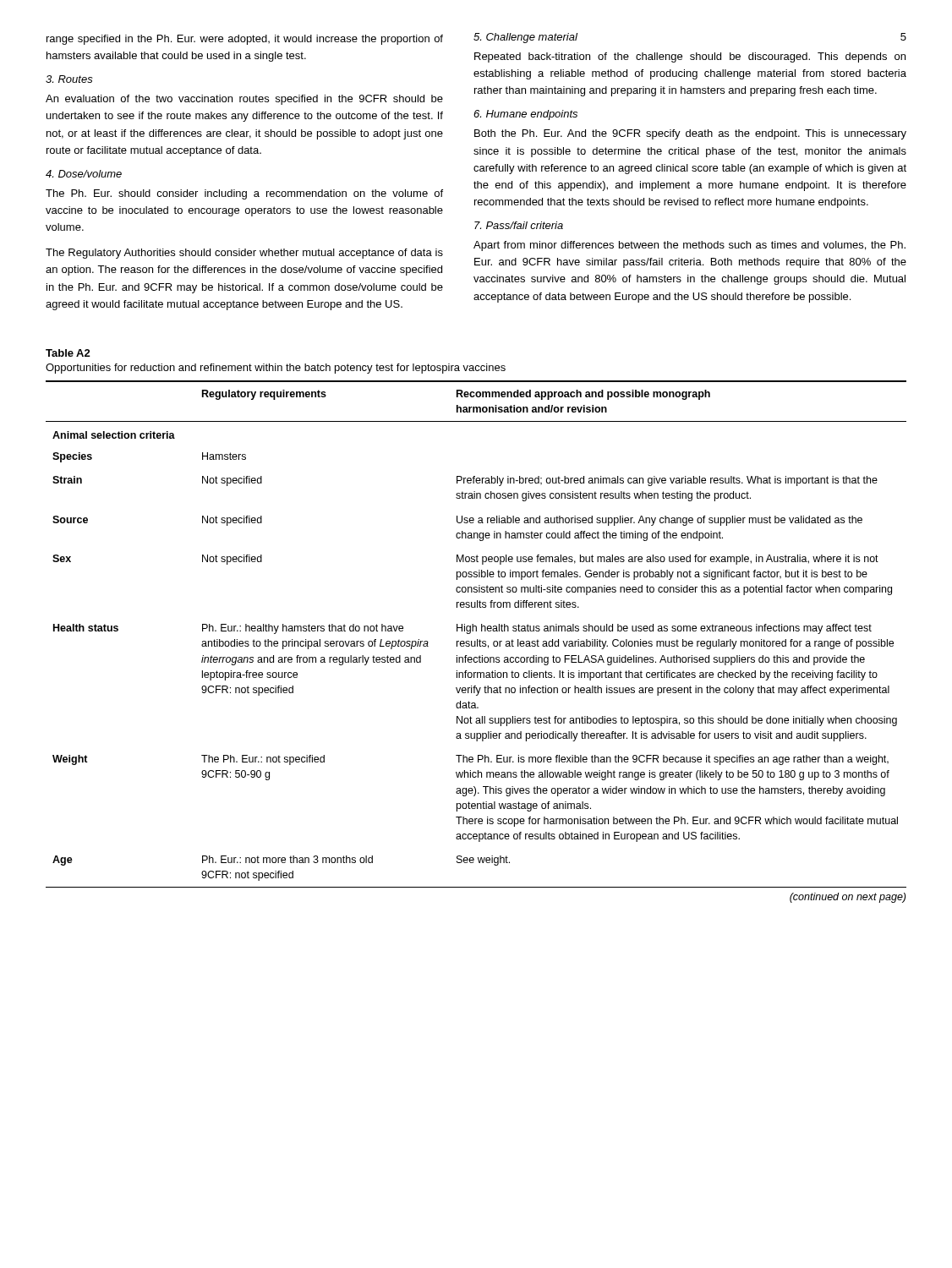Navigate to the text starting "The Regulatory Authorities should"
The image size is (952, 1268).
tap(244, 278)
